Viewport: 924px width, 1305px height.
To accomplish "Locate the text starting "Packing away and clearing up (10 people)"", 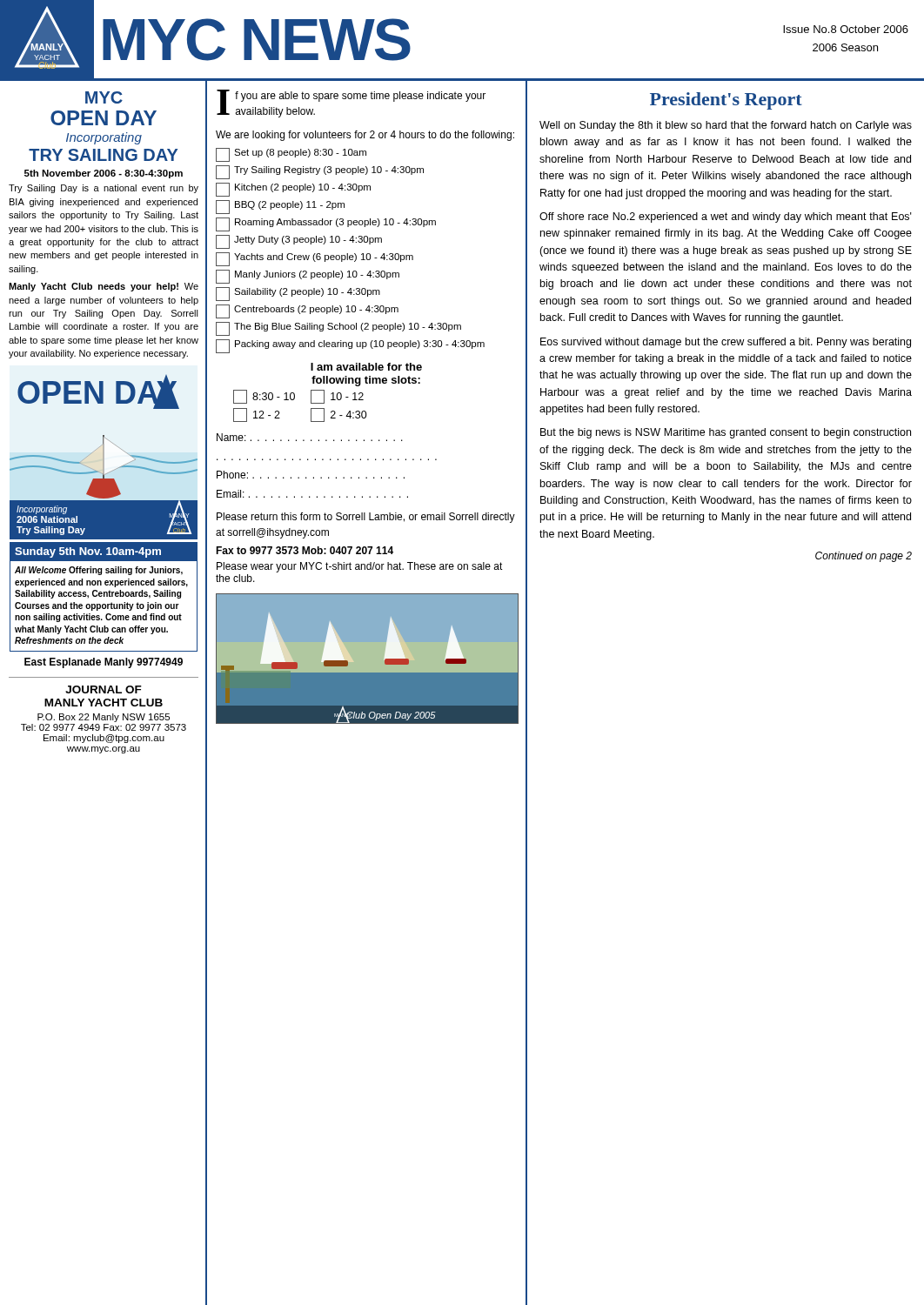I will coord(350,346).
